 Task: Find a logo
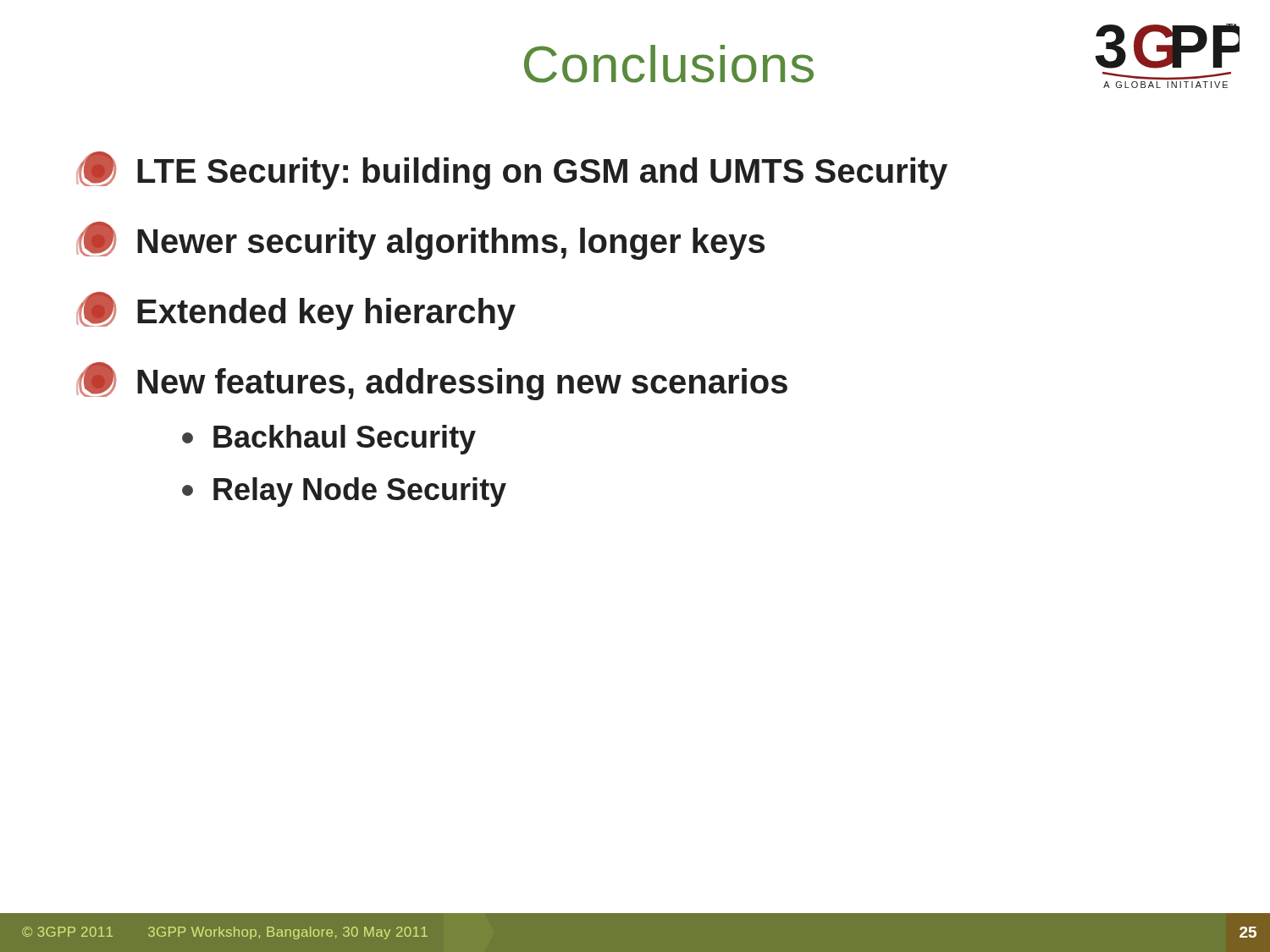(x=1167, y=55)
